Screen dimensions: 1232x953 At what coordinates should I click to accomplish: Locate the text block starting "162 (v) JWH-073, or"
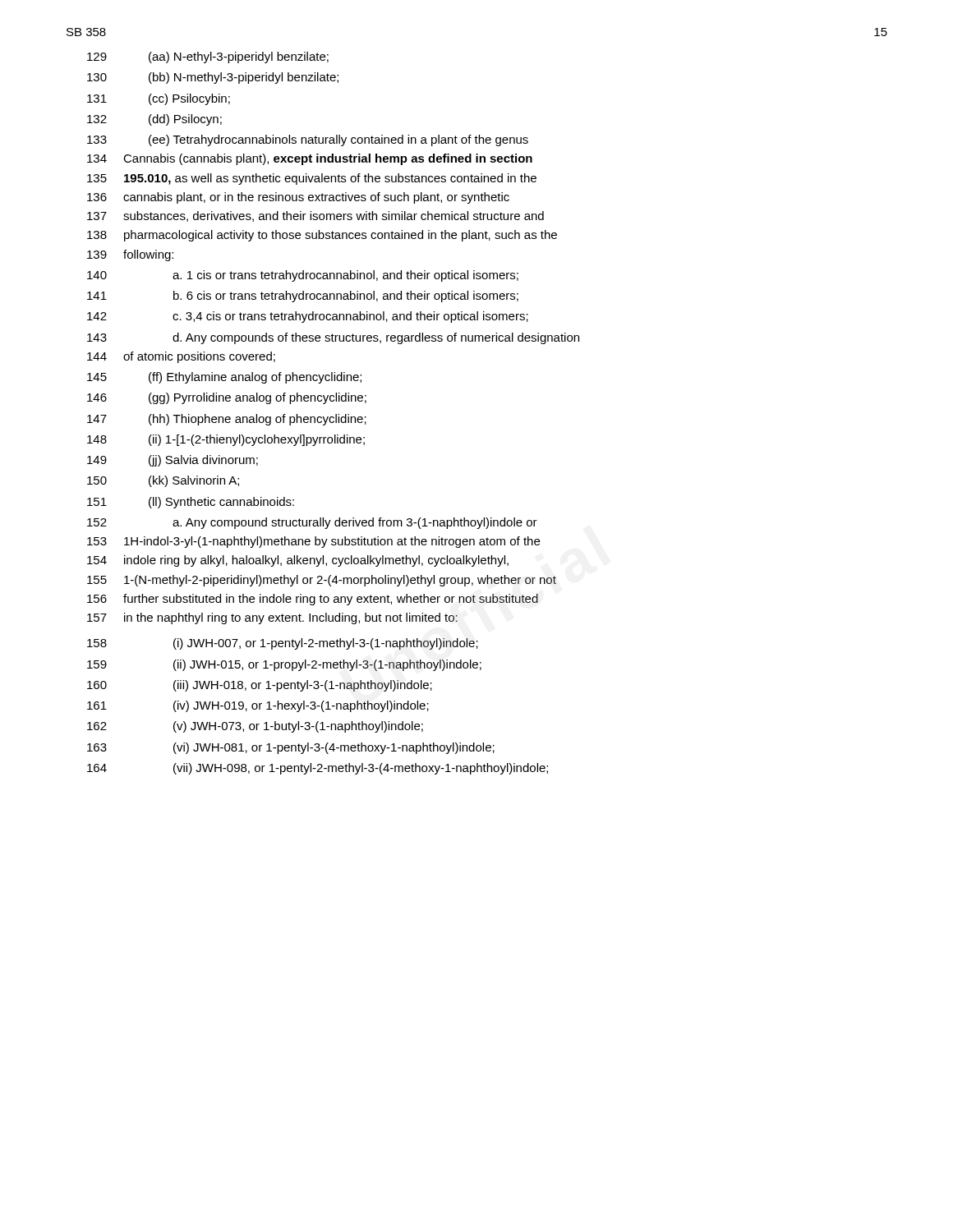255,727
